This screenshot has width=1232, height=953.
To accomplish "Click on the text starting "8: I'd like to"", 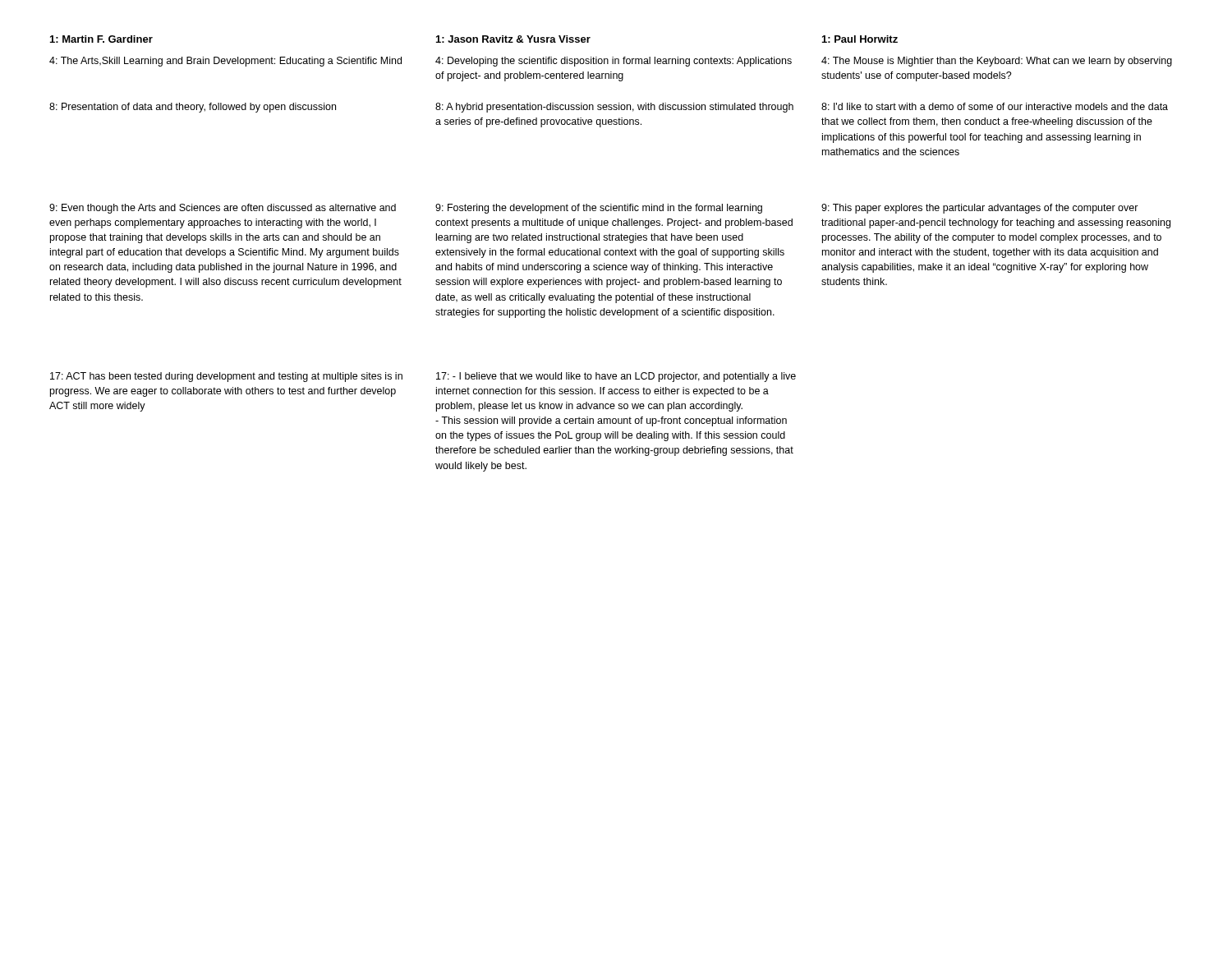I will coord(995,129).
